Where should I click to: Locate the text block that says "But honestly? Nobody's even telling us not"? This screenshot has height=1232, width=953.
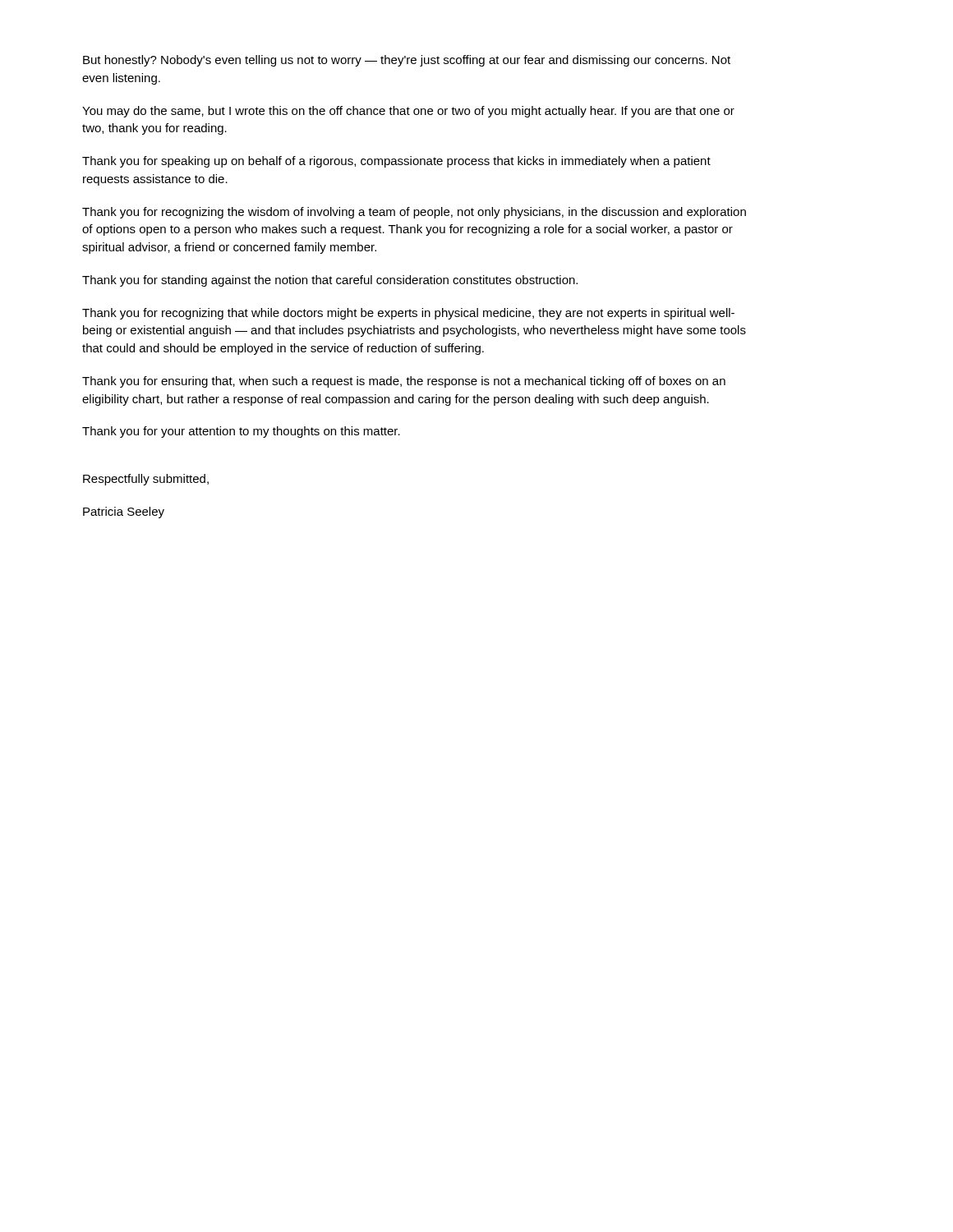point(406,68)
